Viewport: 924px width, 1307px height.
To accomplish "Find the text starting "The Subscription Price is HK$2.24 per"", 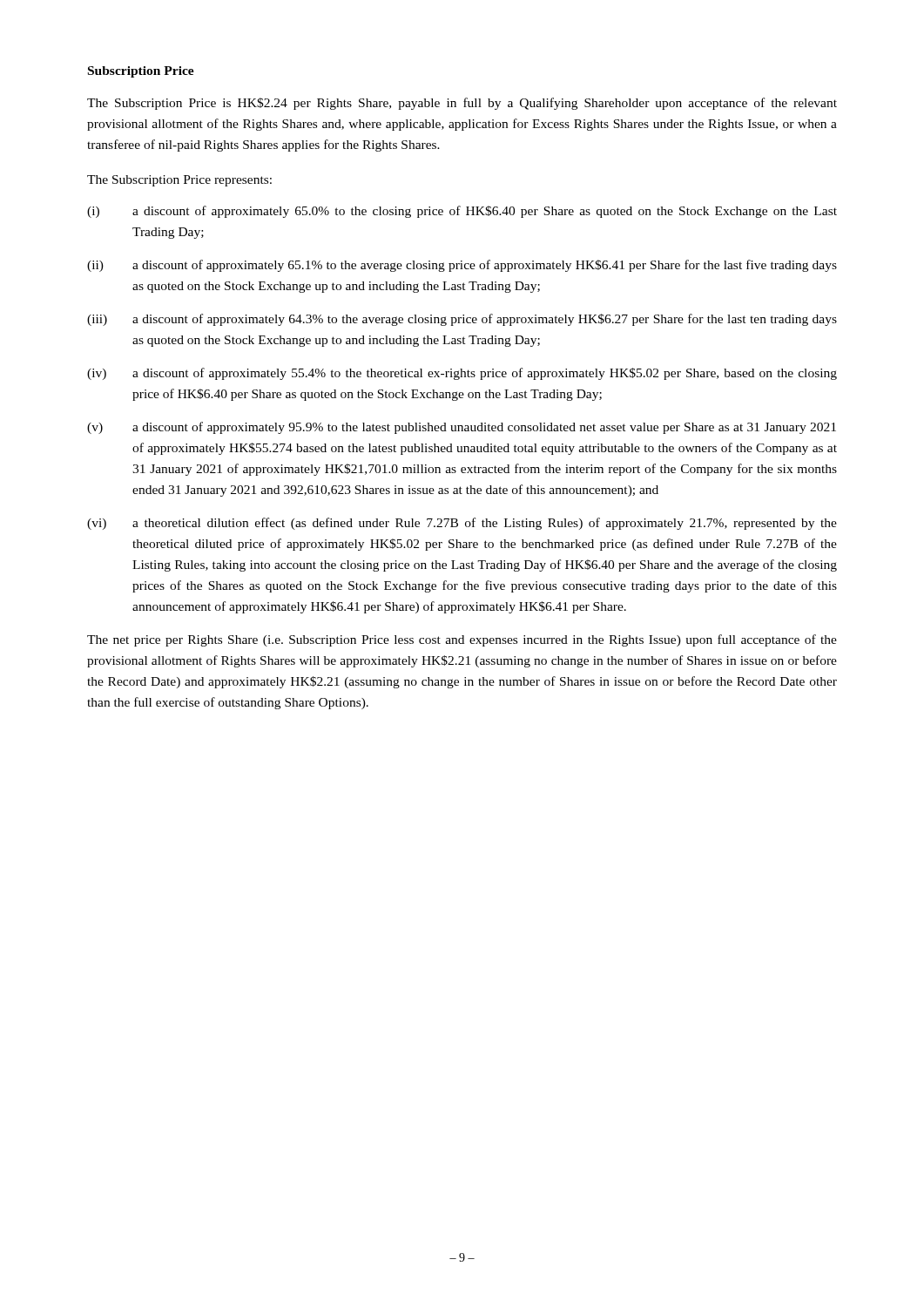I will (x=462, y=123).
